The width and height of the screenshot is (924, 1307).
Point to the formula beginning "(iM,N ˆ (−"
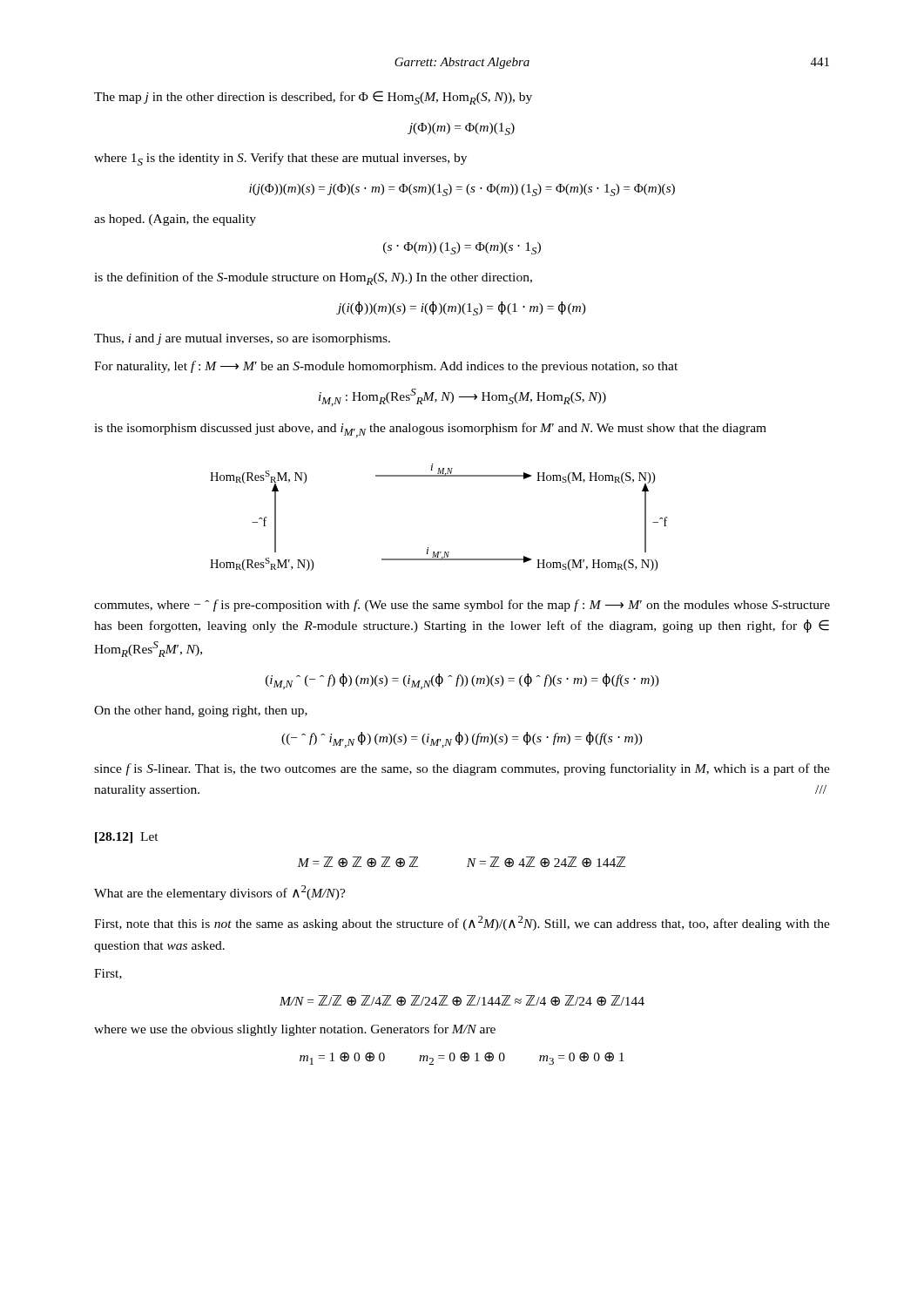click(462, 681)
